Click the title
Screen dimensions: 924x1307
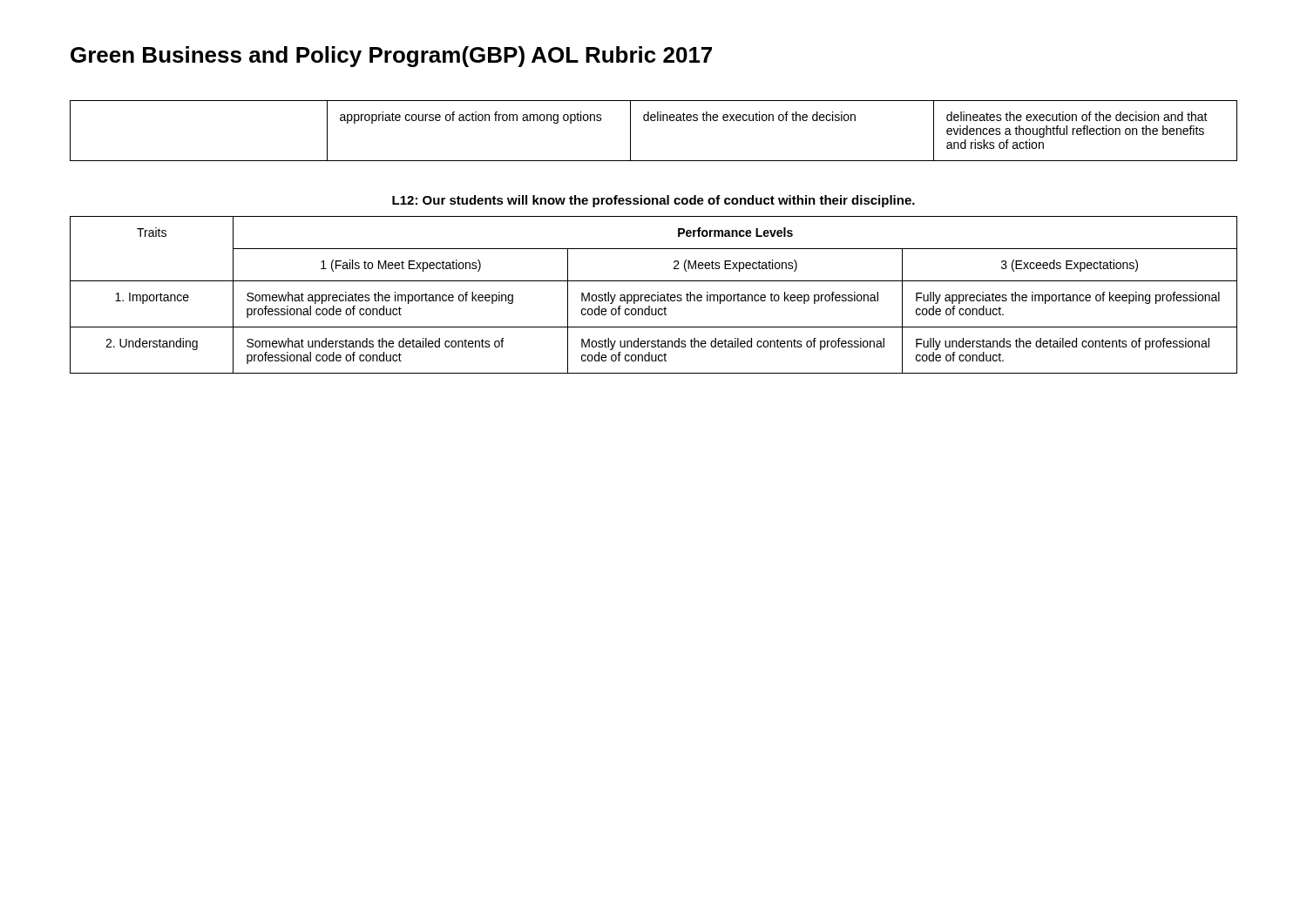pos(391,55)
